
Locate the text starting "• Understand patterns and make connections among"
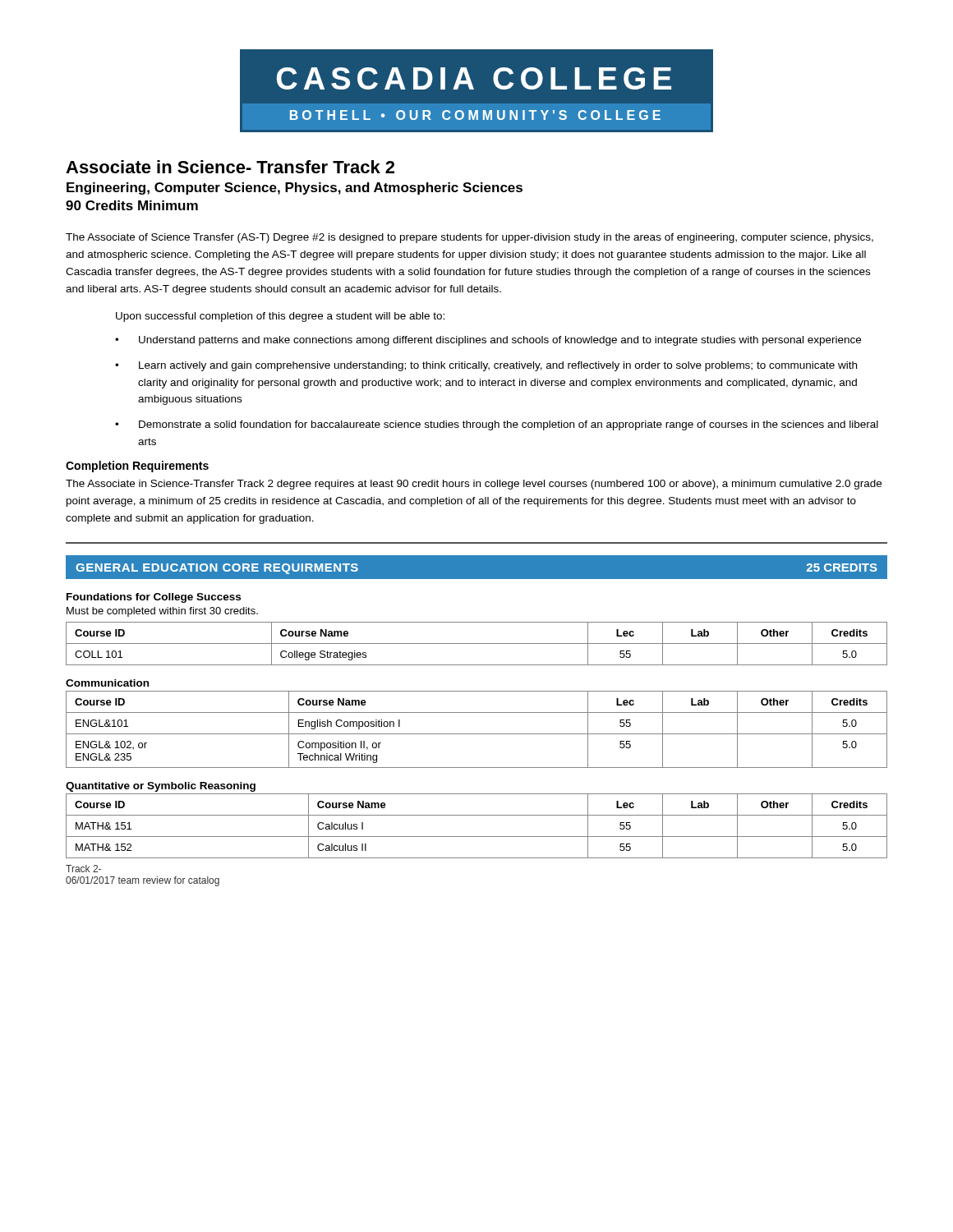click(x=488, y=340)
